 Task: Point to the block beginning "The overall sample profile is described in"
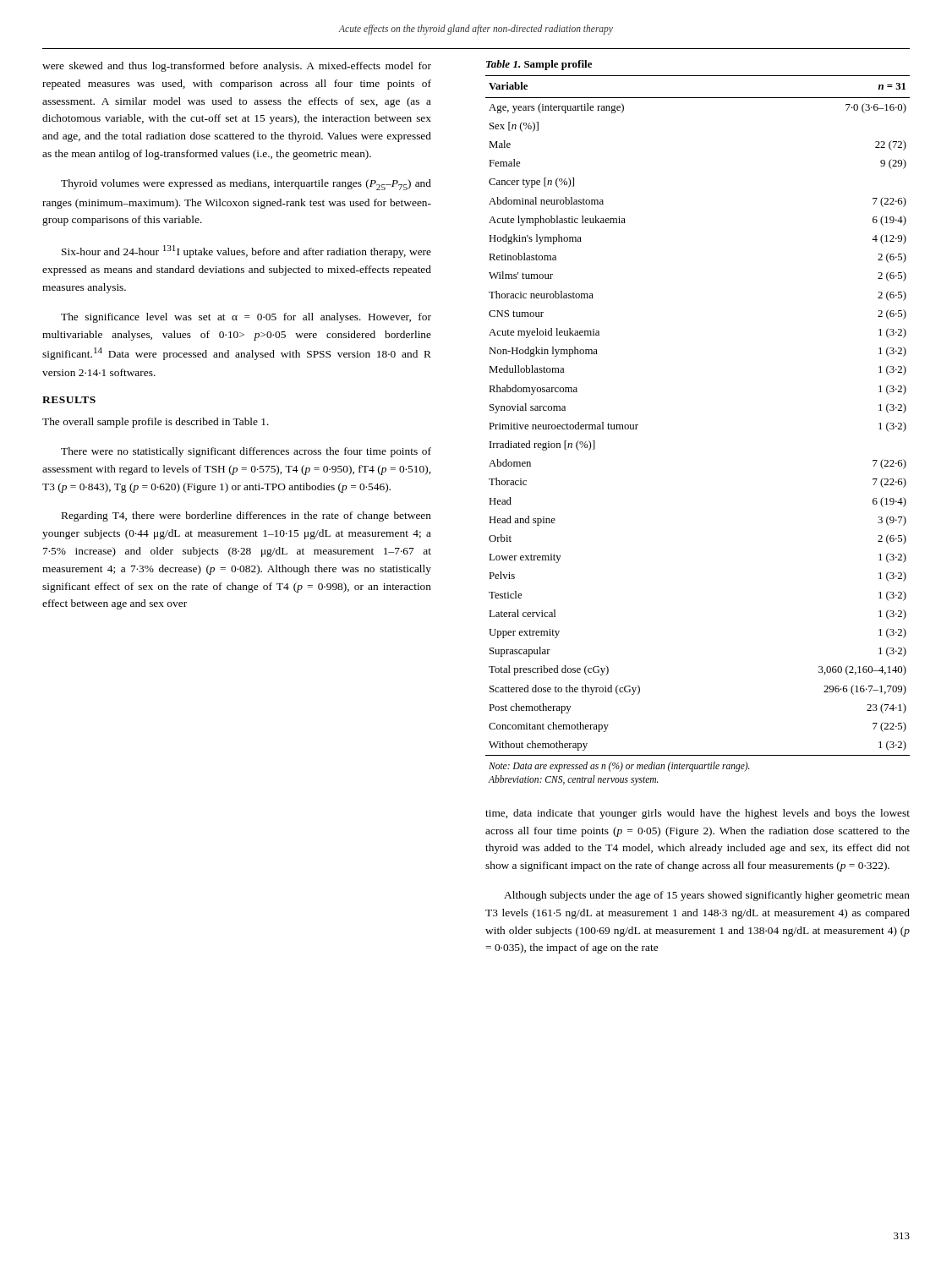pos(237,422)
